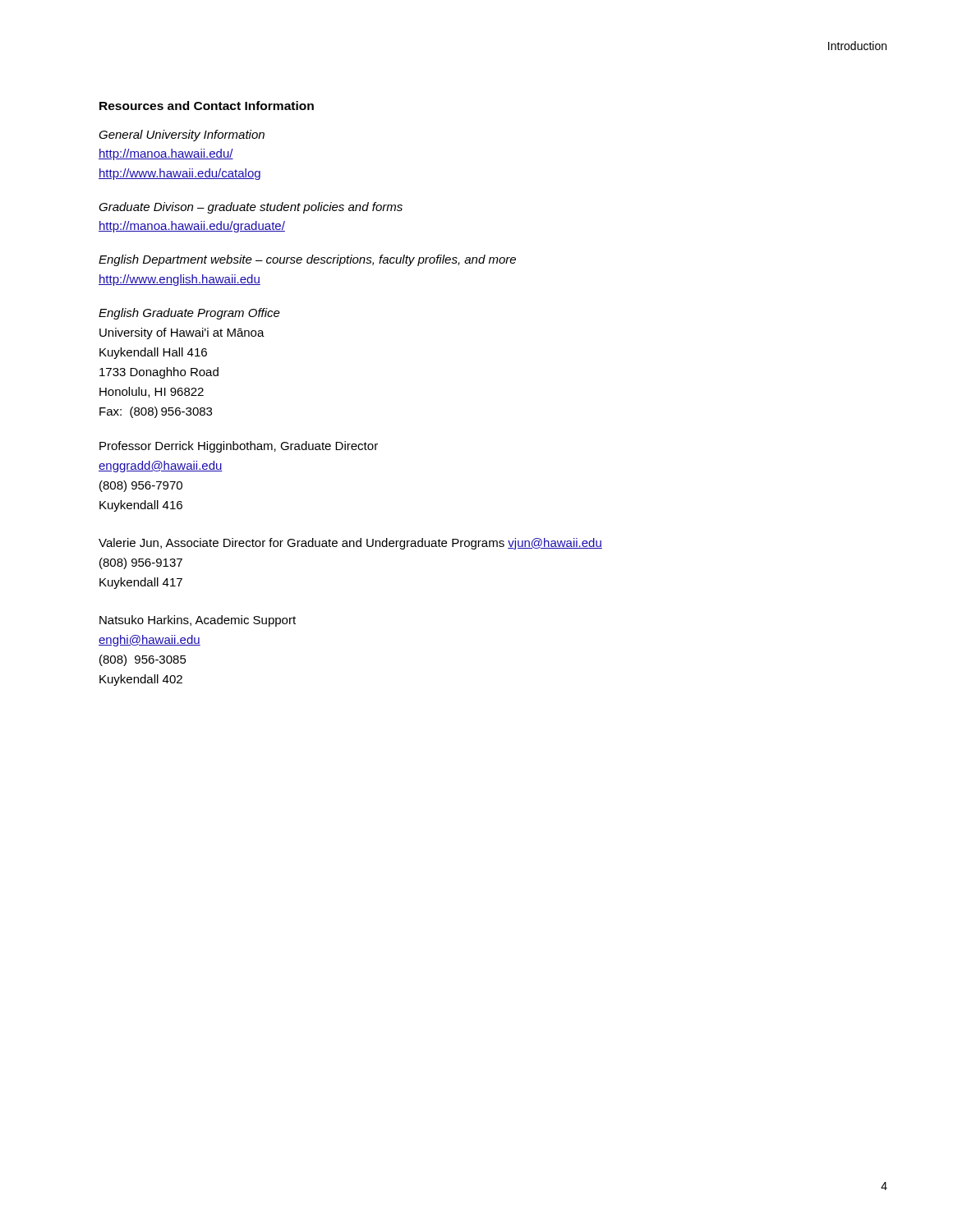This screenshot has height=1232, width=953.
Task: Click on the text block that says "Graduate Divison – graduate student policies and forms"
Action: click(251, 216)
